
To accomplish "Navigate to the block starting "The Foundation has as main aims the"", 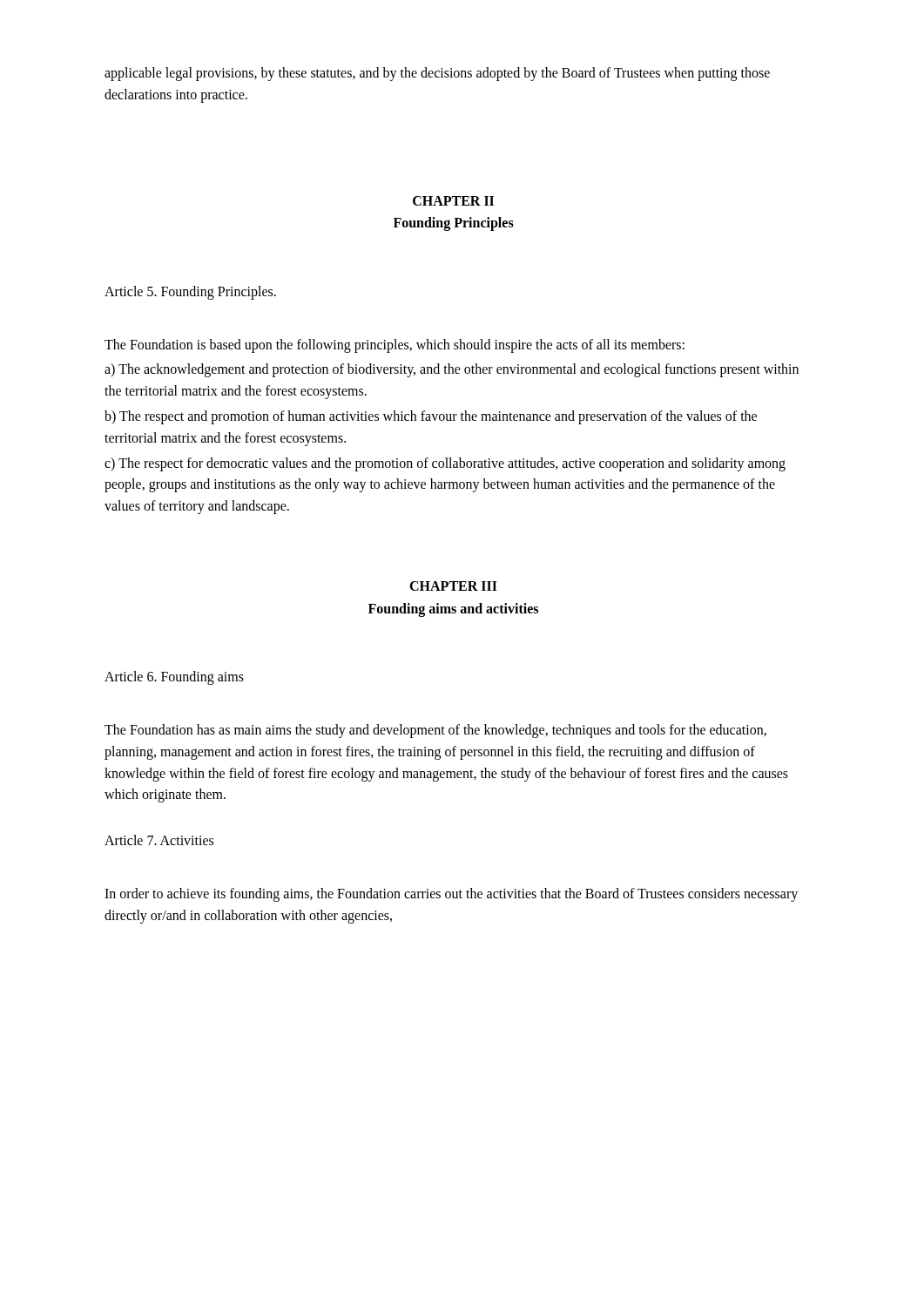I will click(446, 762).
